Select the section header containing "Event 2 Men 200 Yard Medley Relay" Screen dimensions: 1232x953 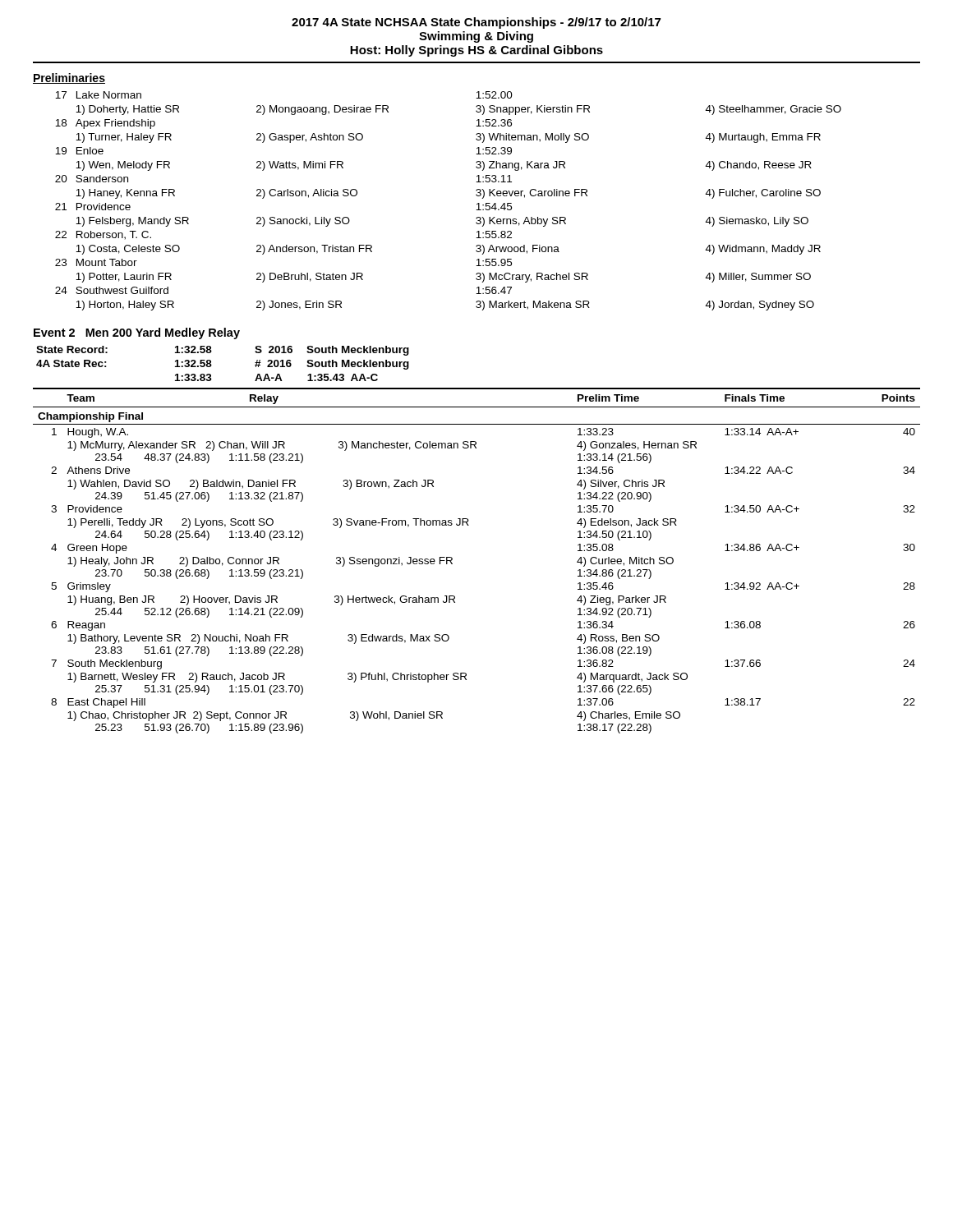(136, 333)
